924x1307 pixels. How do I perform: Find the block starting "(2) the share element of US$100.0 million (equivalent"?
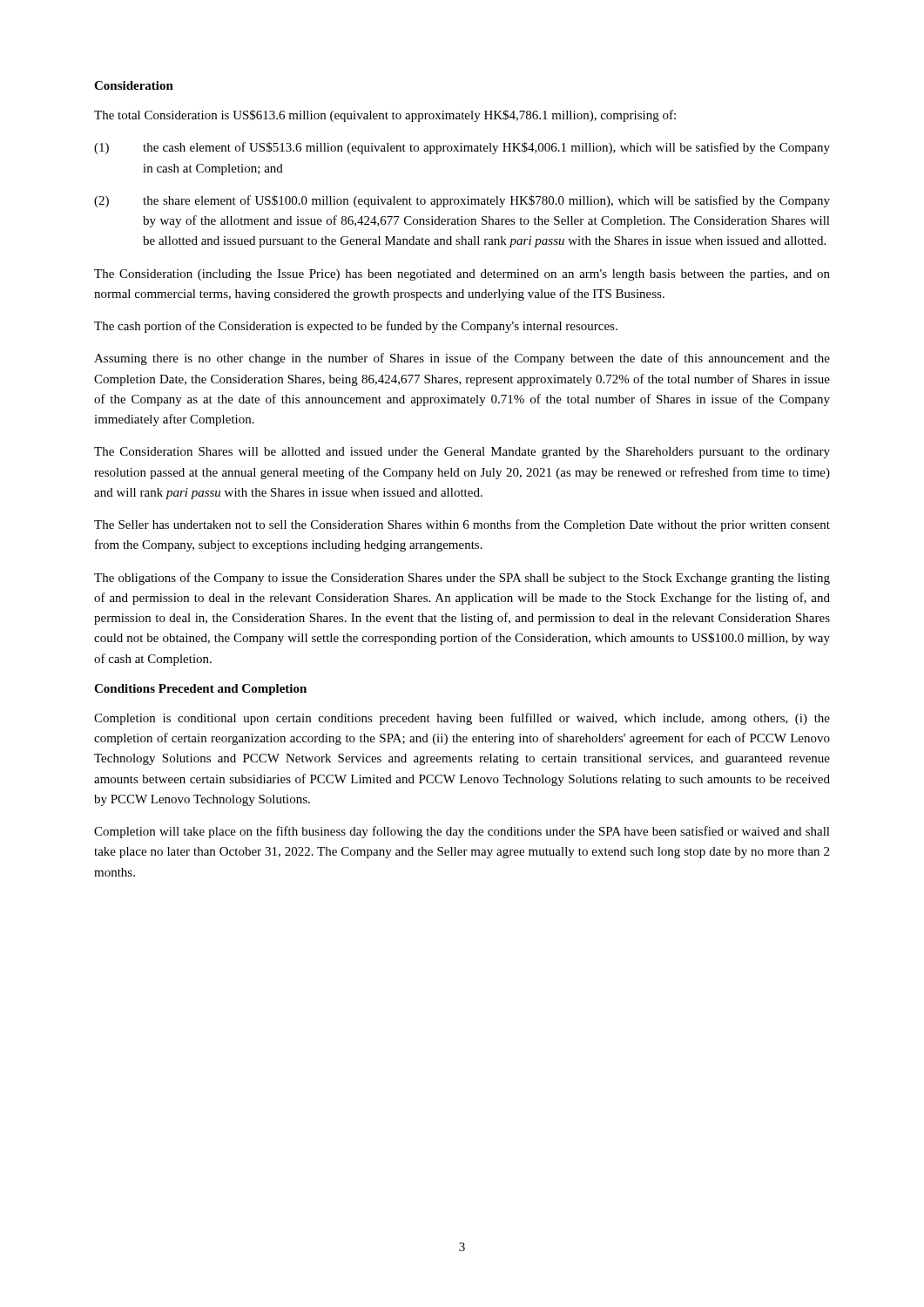click(x=462, y=221)
